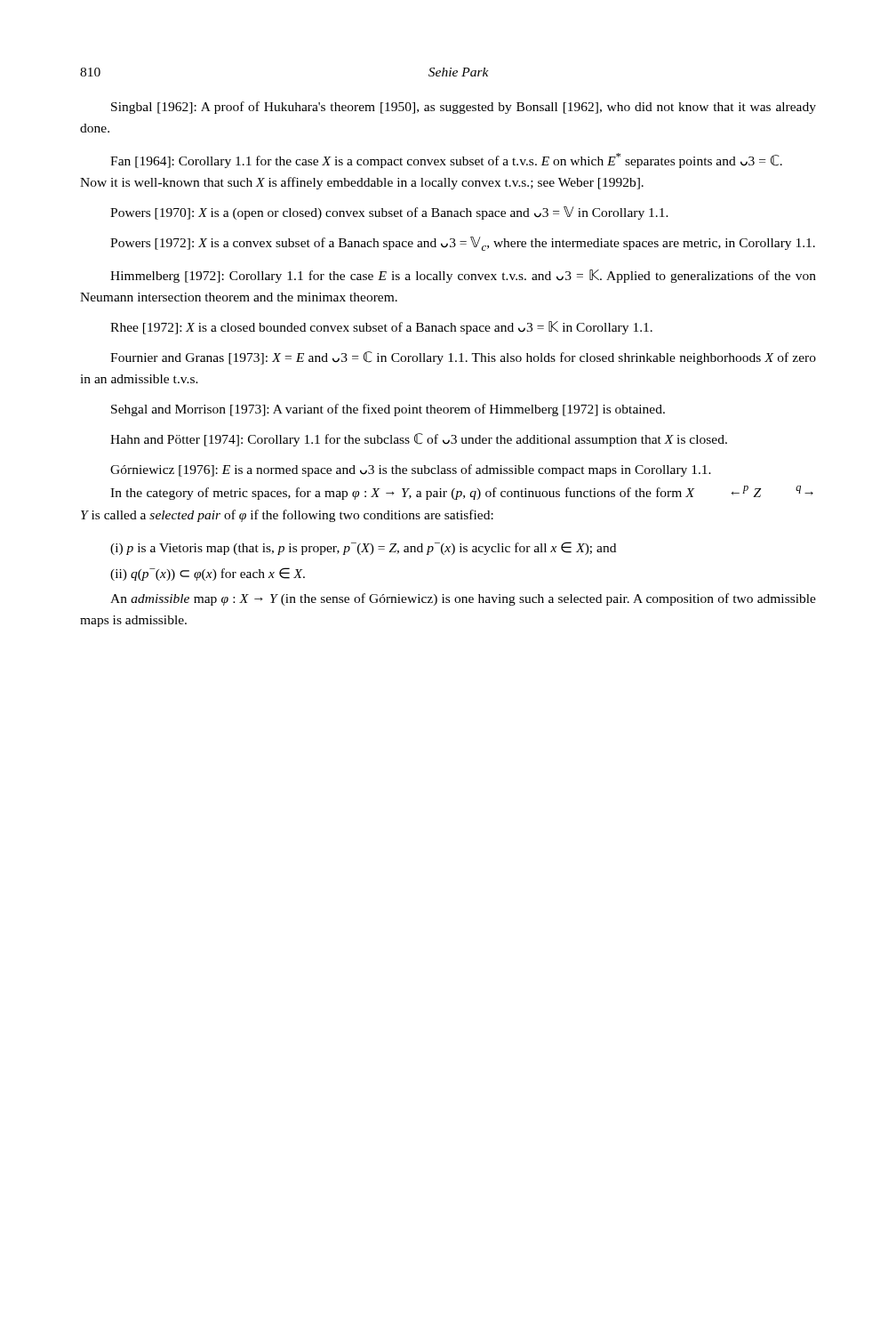Where is the passage that starts "(ii) q(p−(x)) ⊂ φ(x) for each x"?
Screen dimensions: 1334x896
pos(208,574)
